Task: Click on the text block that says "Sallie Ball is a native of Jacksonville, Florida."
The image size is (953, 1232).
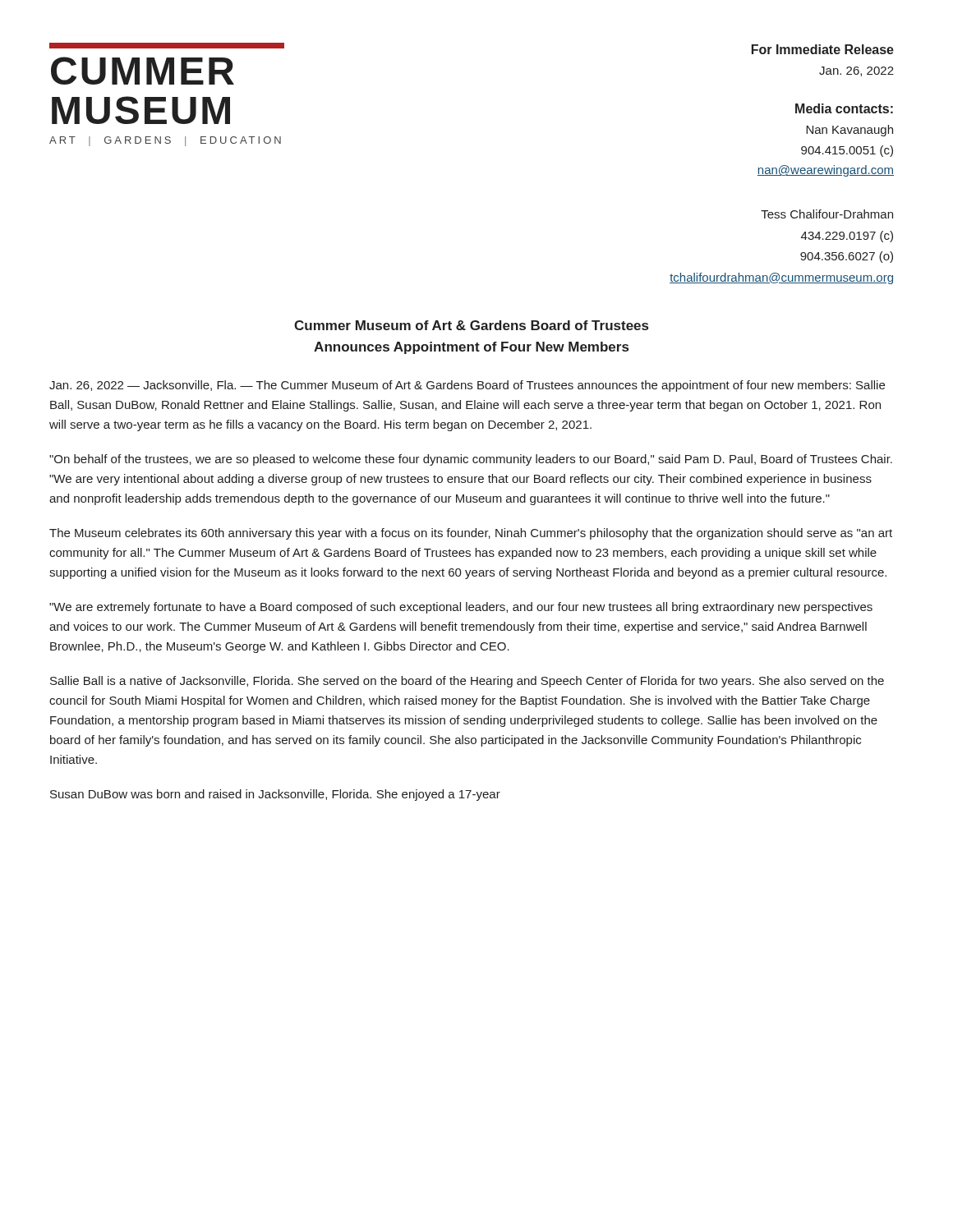Action: pos(467,720)
